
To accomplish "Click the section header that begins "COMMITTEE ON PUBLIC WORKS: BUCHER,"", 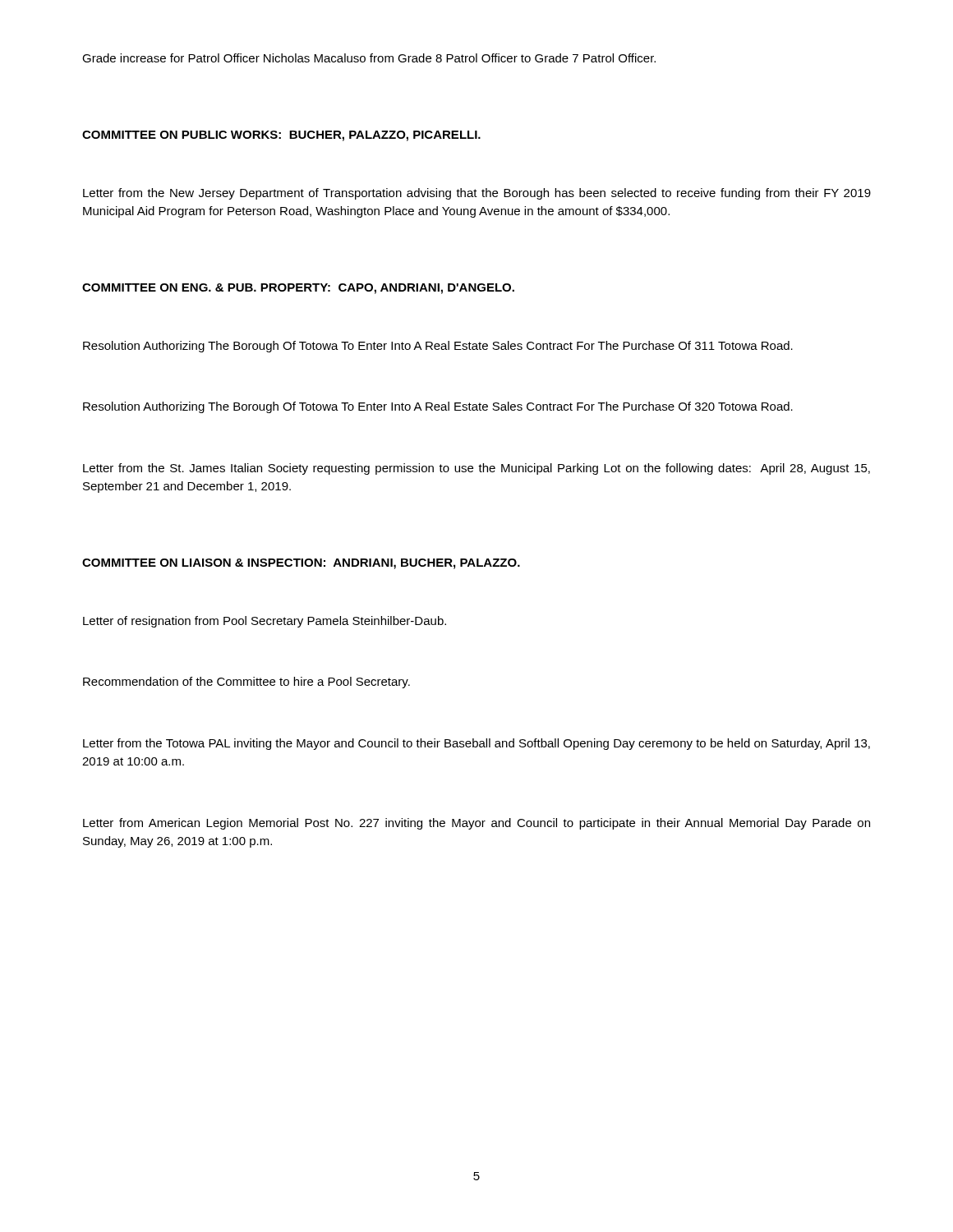I will [282, 134].
